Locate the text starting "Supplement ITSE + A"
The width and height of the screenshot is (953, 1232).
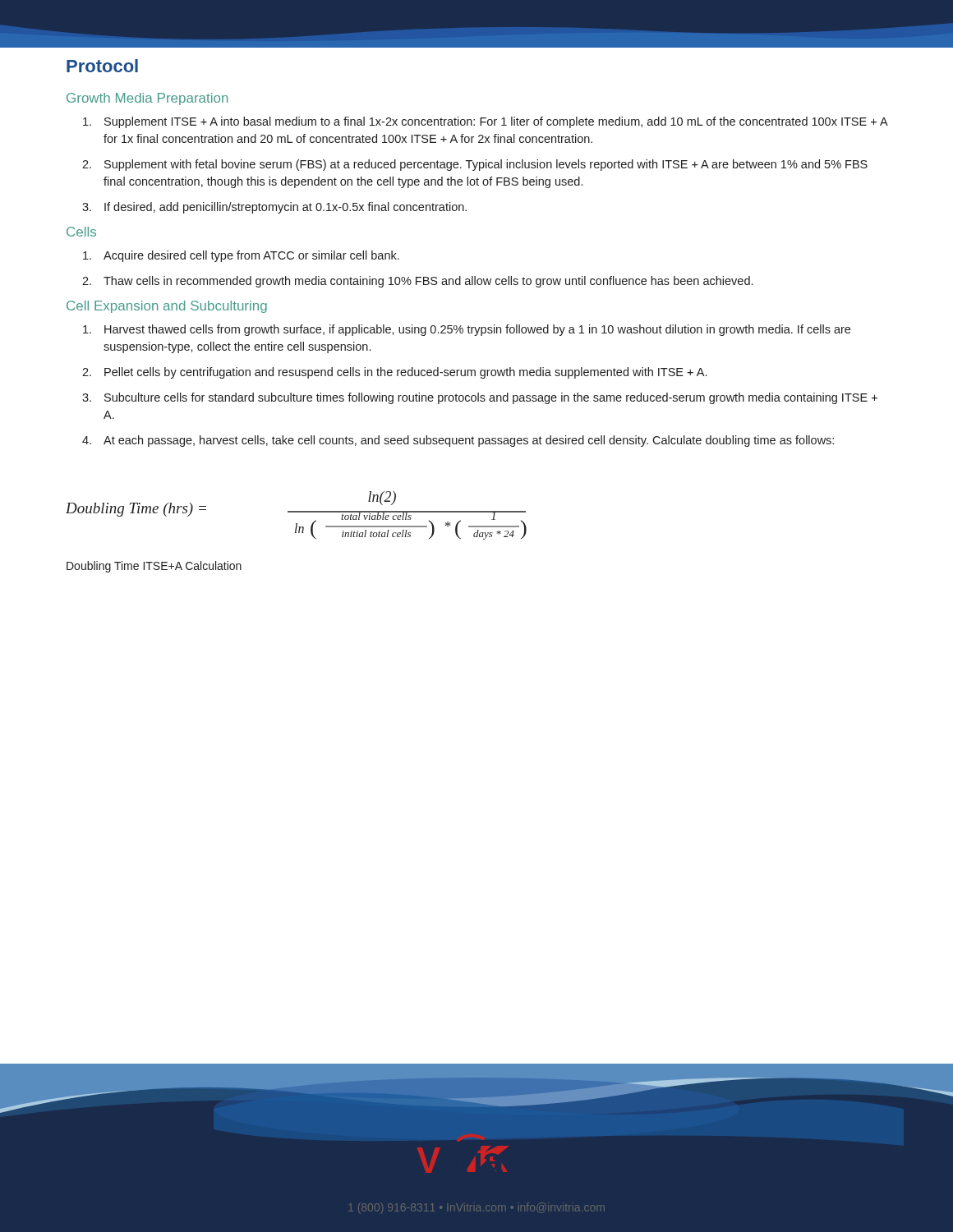[x=485, y=131]
